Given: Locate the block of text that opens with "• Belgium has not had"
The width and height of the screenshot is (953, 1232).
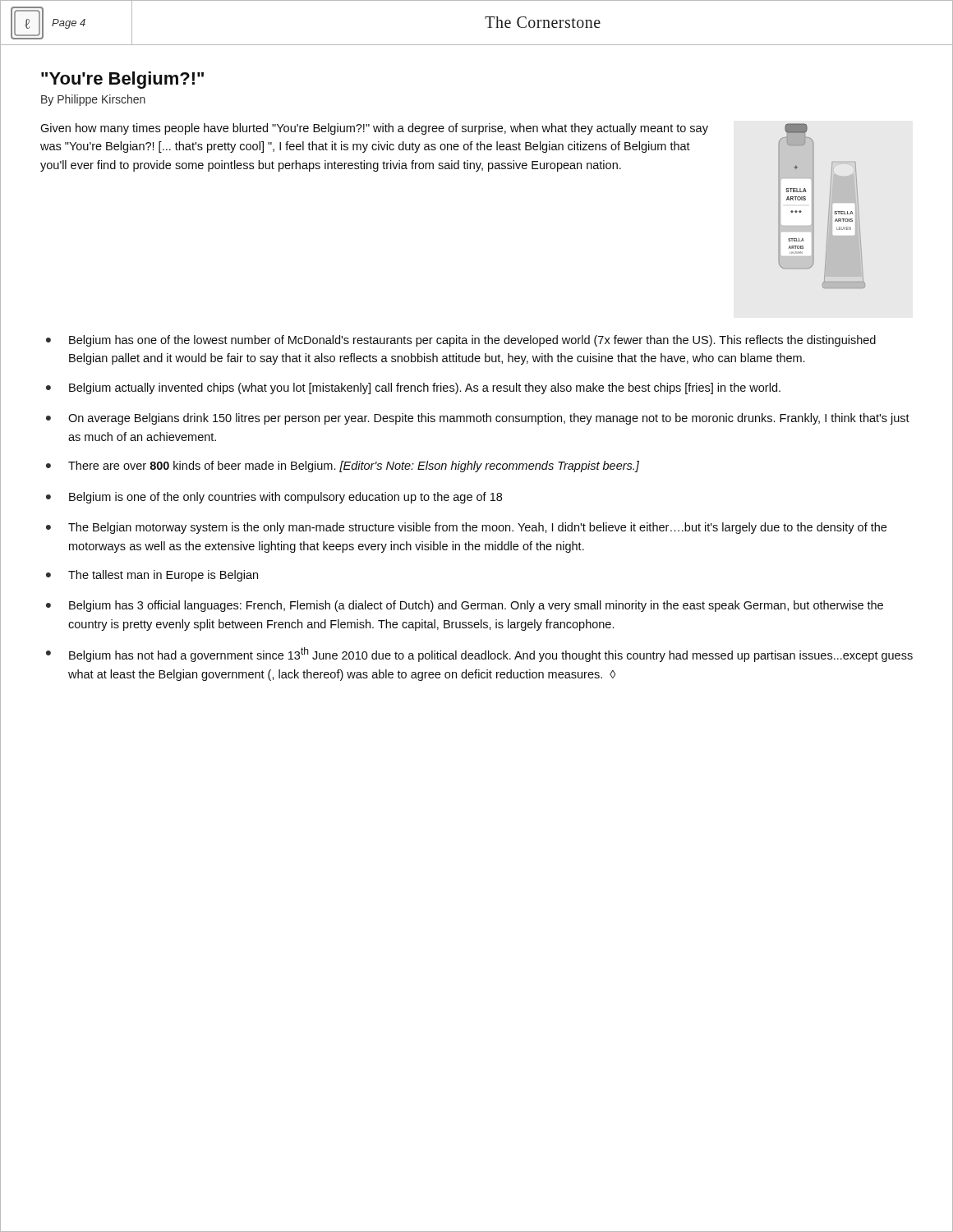Looking at the screenshot, I should coord(477,664).
